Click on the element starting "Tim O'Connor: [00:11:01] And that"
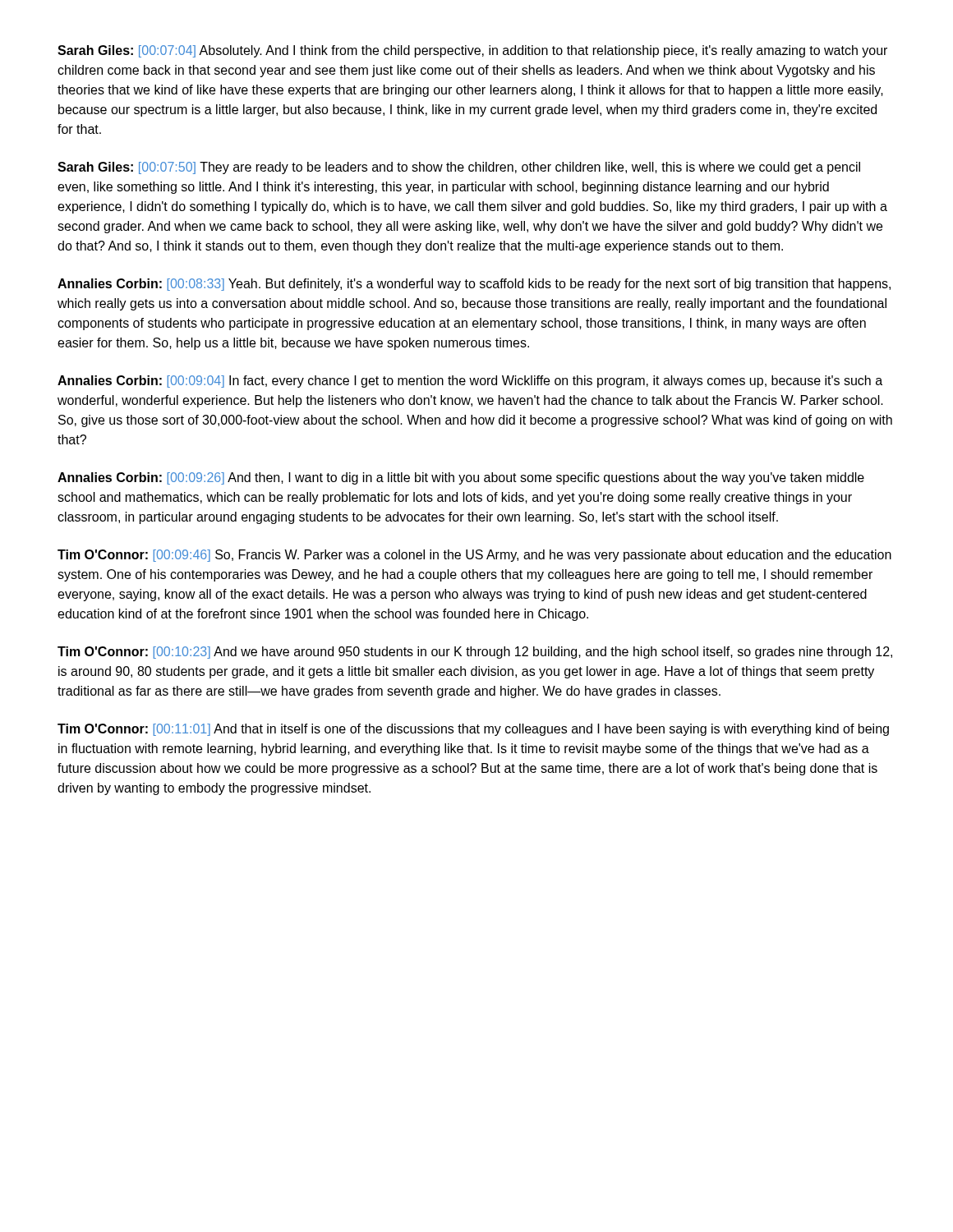Screen dimensions: 1232x953 click(474, 758)
